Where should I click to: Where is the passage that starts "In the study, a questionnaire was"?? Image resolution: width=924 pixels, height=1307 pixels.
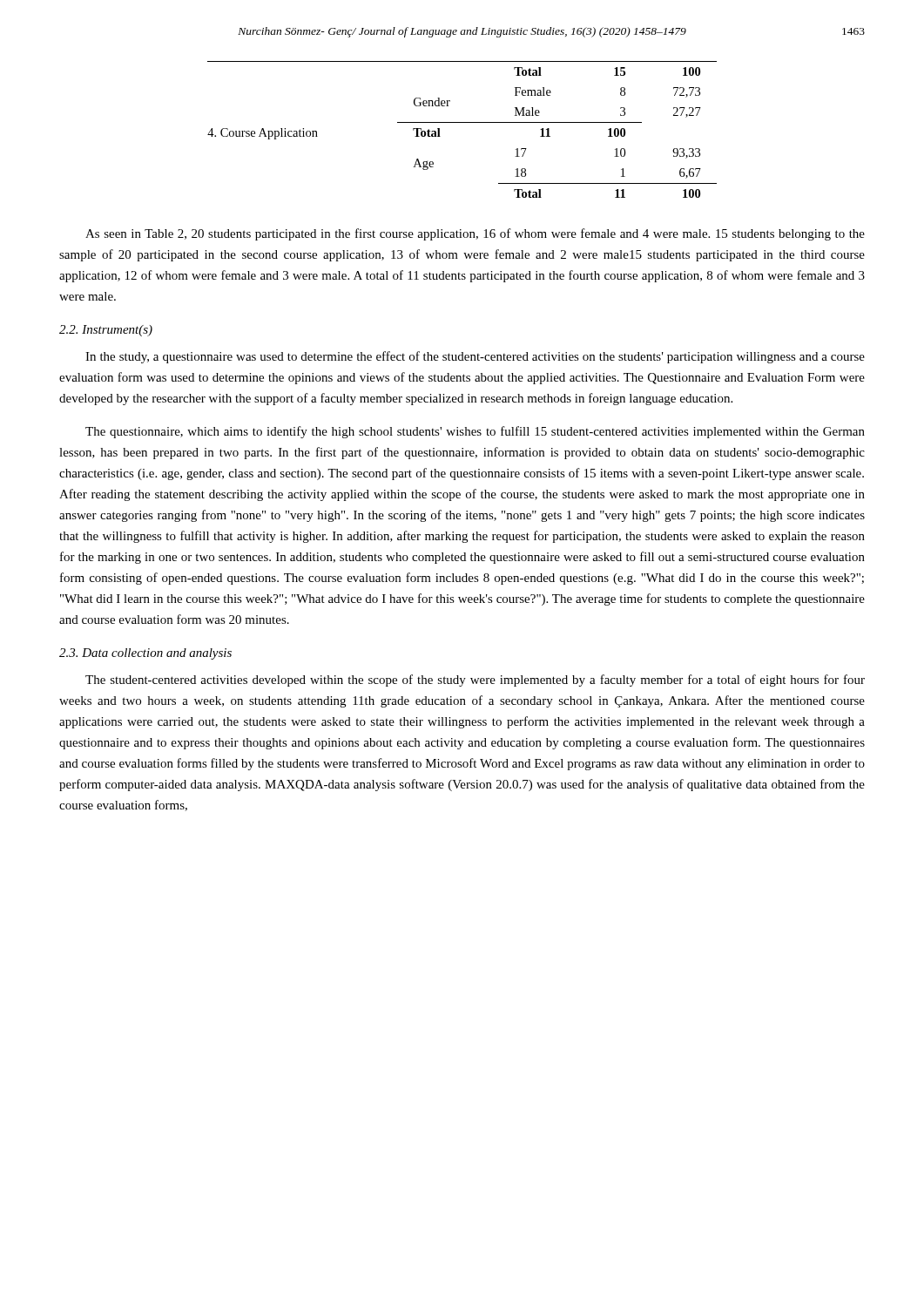click(x=462, y=377)
